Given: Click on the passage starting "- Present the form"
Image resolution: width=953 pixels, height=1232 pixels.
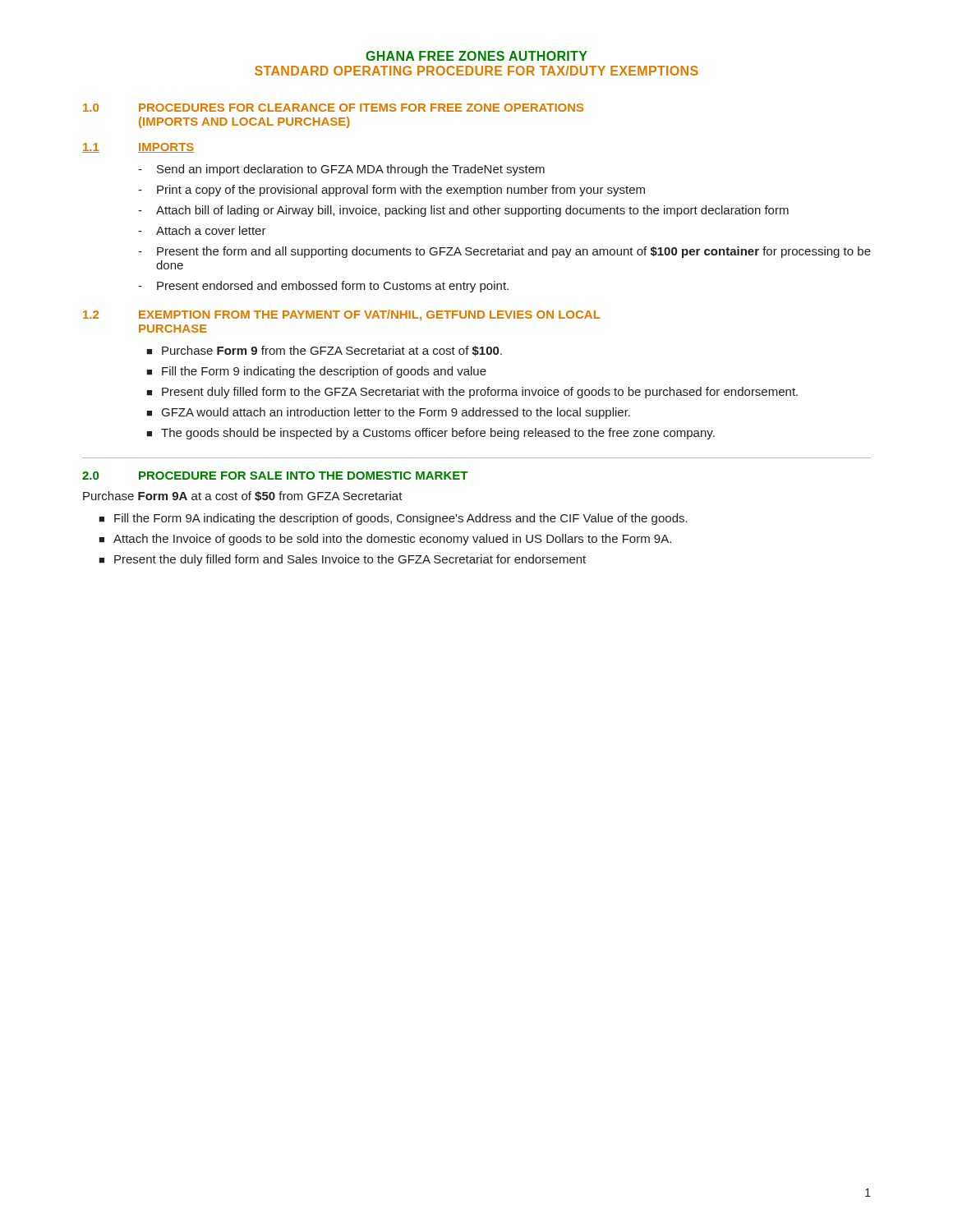Looking at the screenshot, I should pyautogui.click(x=504, y=258).
